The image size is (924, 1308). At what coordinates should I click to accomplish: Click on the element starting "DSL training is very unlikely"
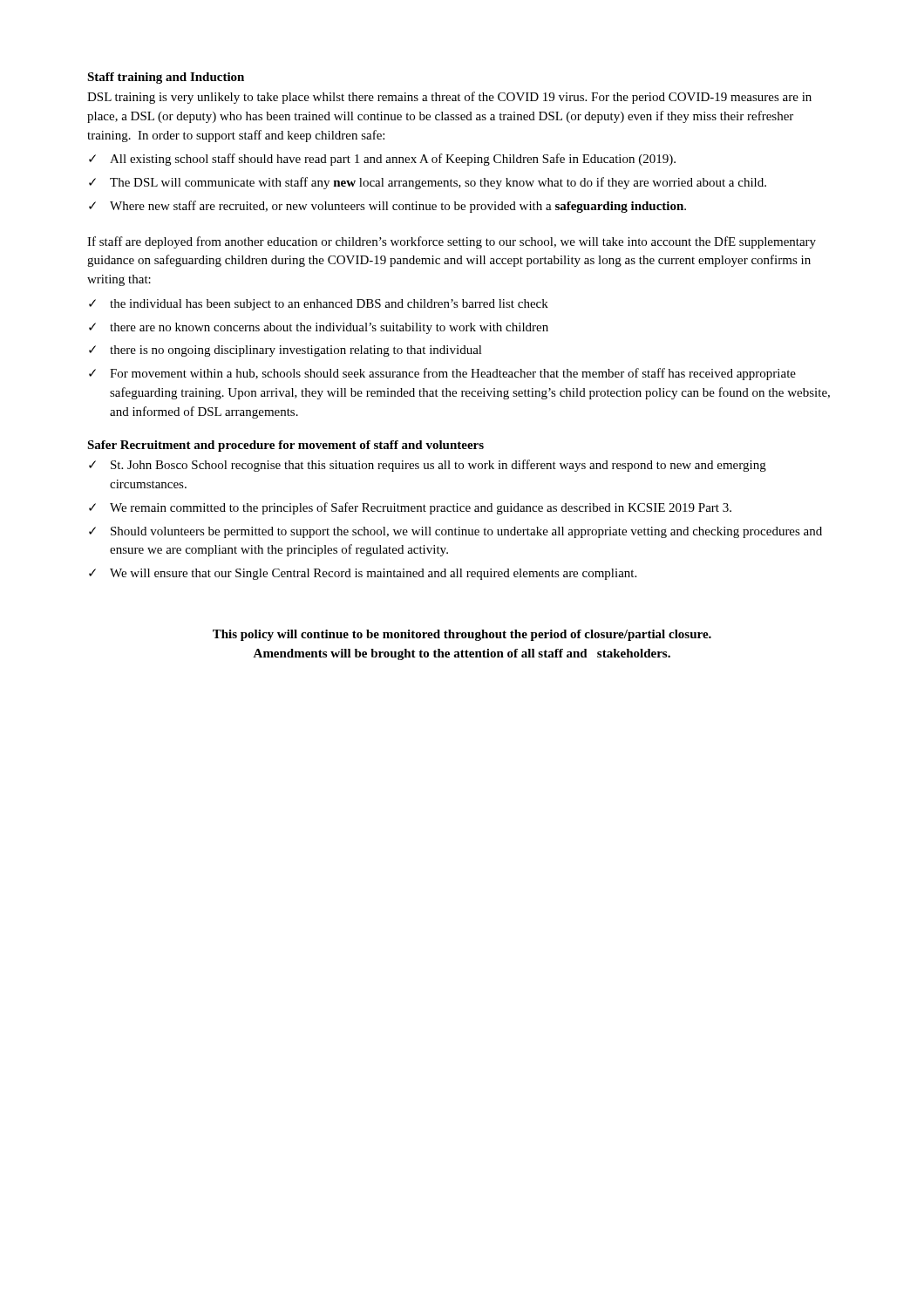click(449, 116)
